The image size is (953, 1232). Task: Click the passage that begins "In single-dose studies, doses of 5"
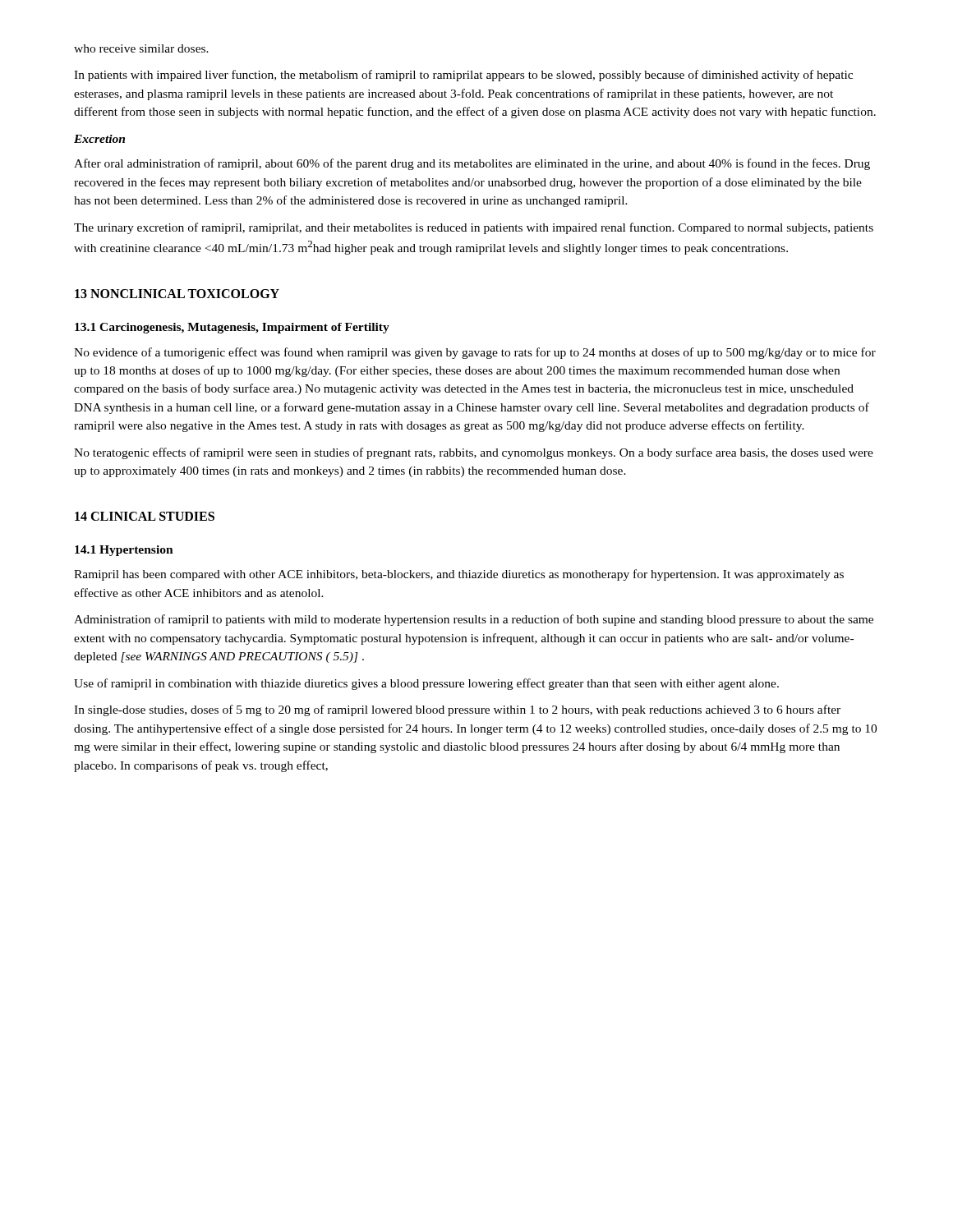click(476, 738)
